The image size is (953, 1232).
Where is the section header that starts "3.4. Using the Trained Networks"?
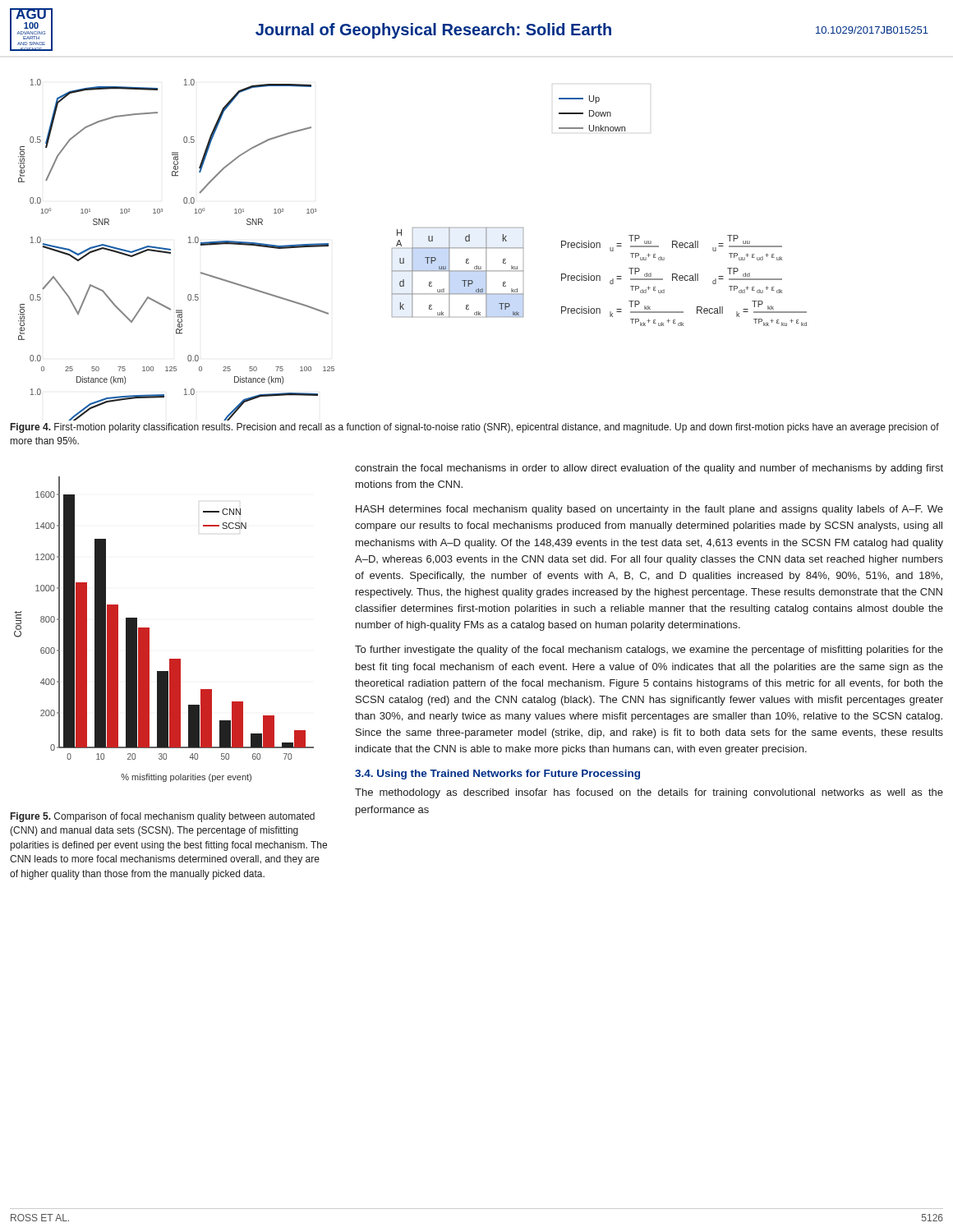point(498,774)
